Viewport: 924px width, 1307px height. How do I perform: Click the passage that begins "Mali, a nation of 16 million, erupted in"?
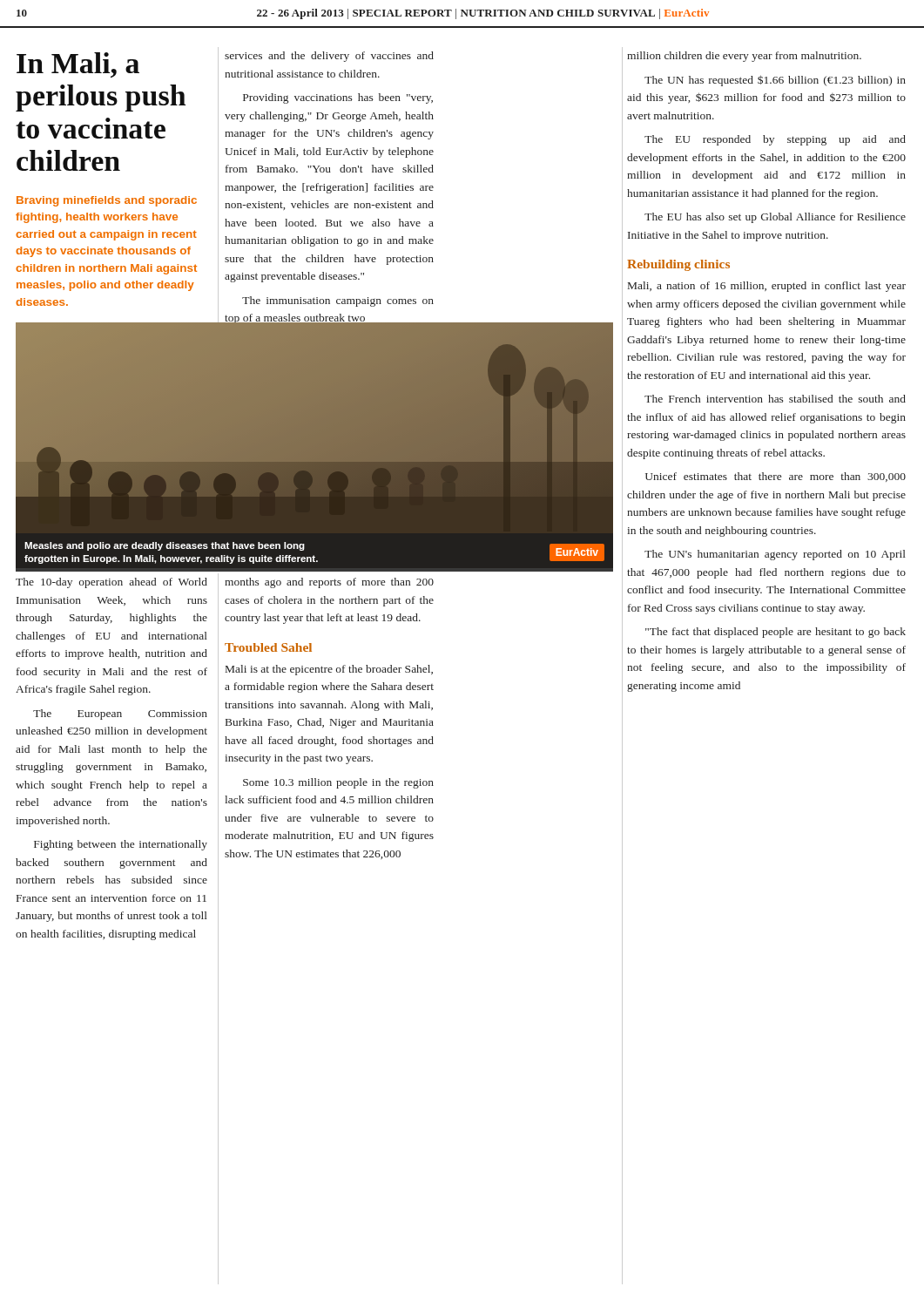(766, 486)
